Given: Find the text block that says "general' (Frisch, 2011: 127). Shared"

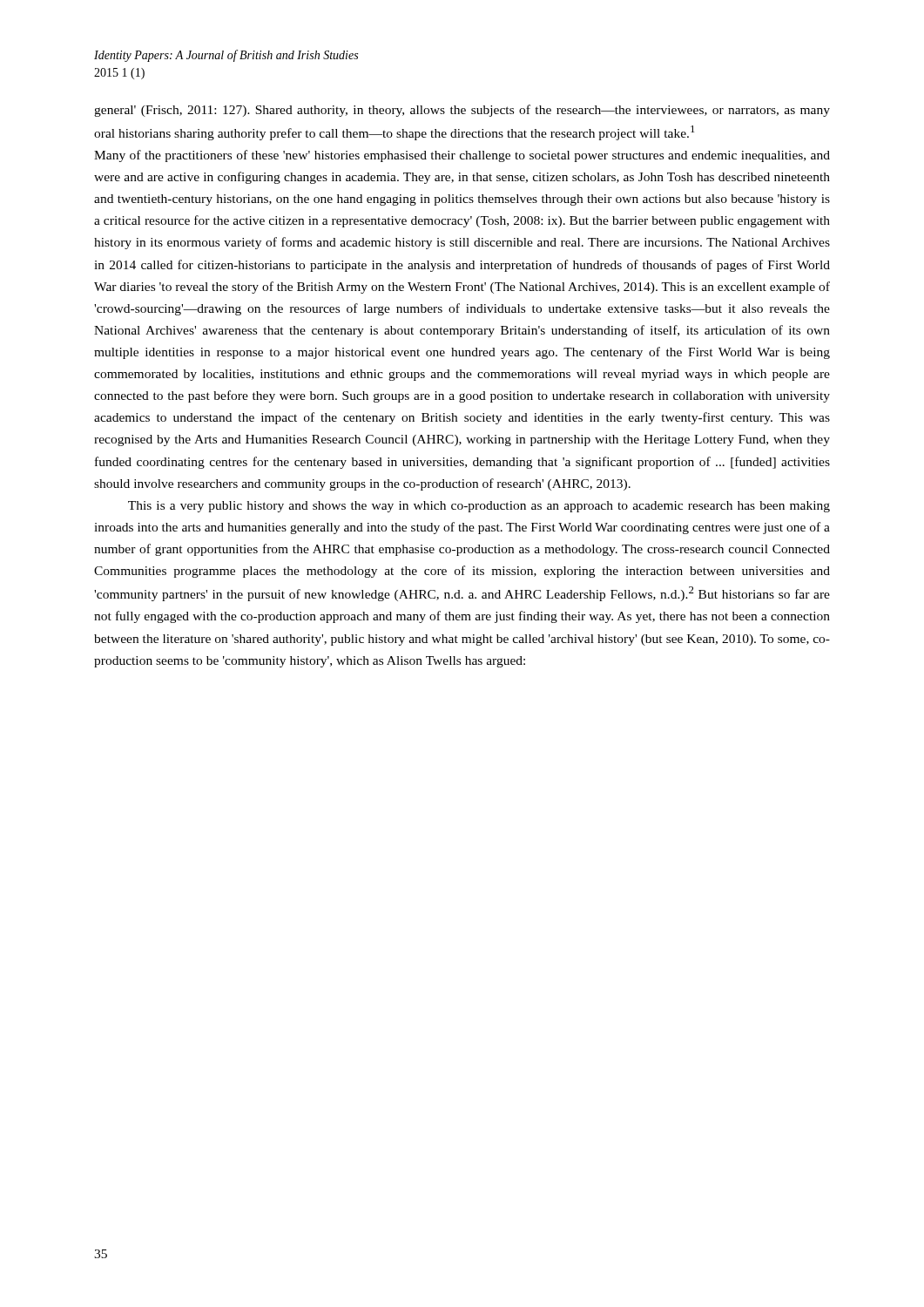Looking at the screenshot, I should (x=462, y=384).
